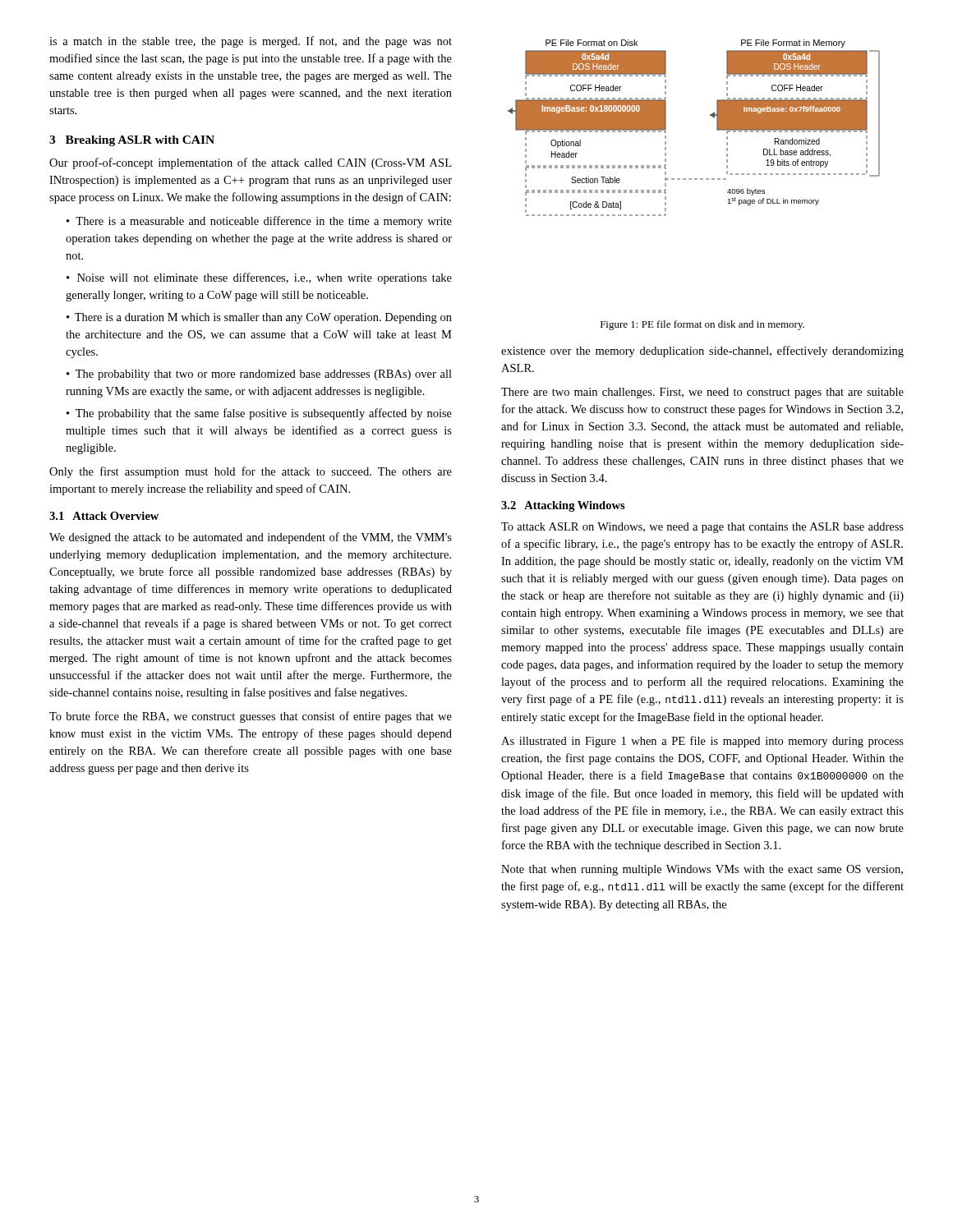The width and height of the screenshot is (953, 1232).
Task: Locate the section header that reads "3.2 Attacking Windows"
Action: click(563, 506)
